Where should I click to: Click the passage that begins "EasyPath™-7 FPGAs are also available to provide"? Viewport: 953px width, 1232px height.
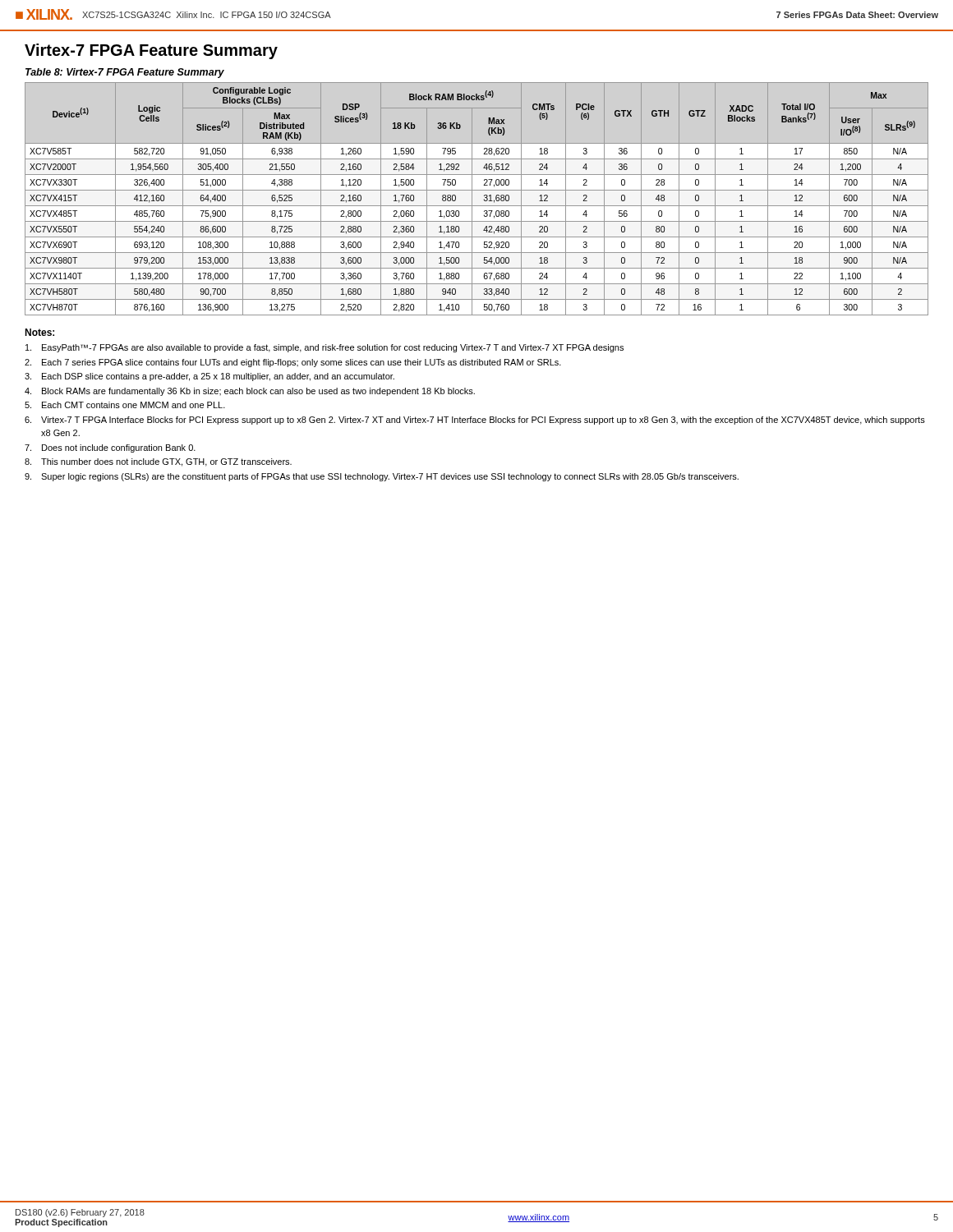tap(324, 348)
